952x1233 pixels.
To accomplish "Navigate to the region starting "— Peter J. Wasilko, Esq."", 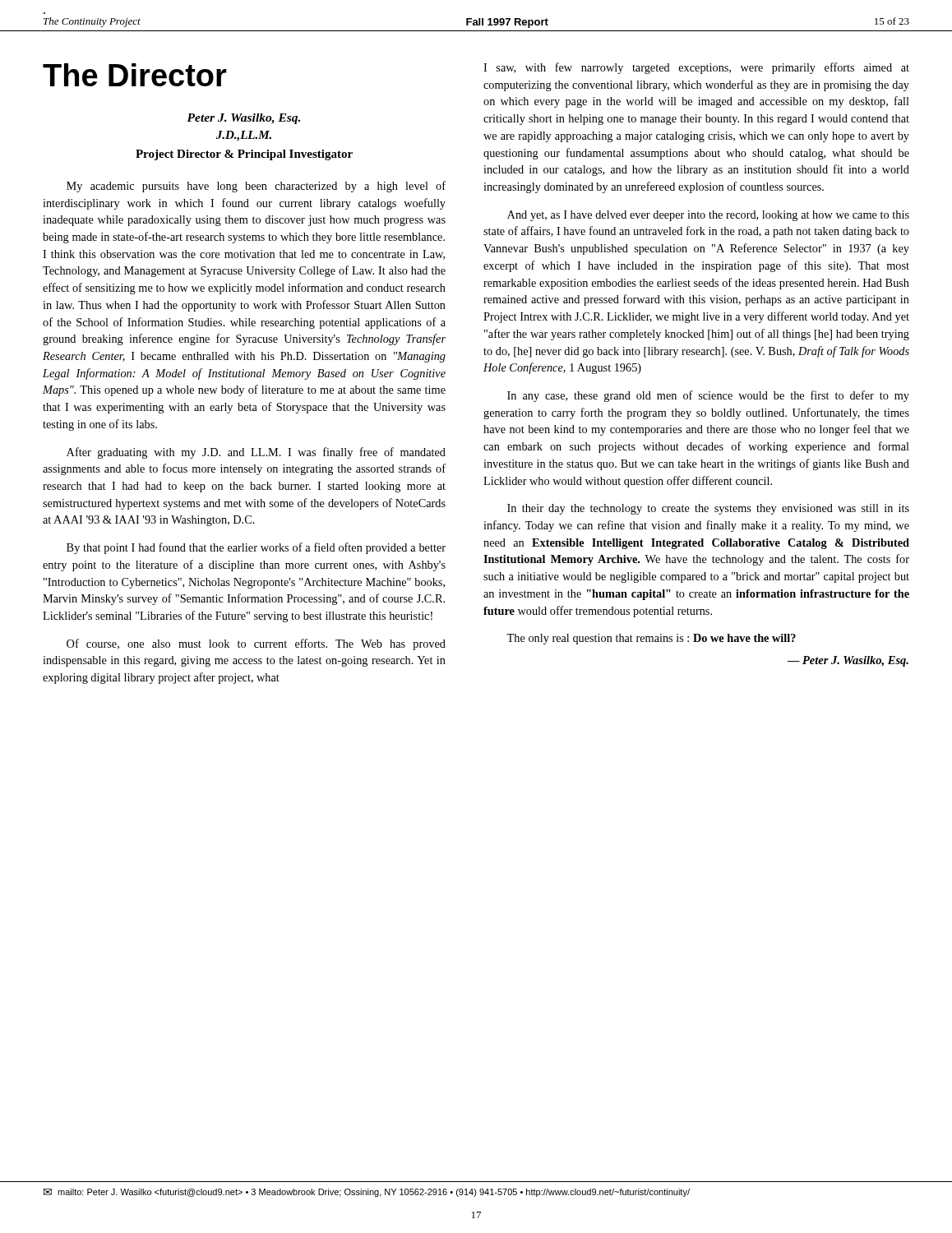I will 848,660.
